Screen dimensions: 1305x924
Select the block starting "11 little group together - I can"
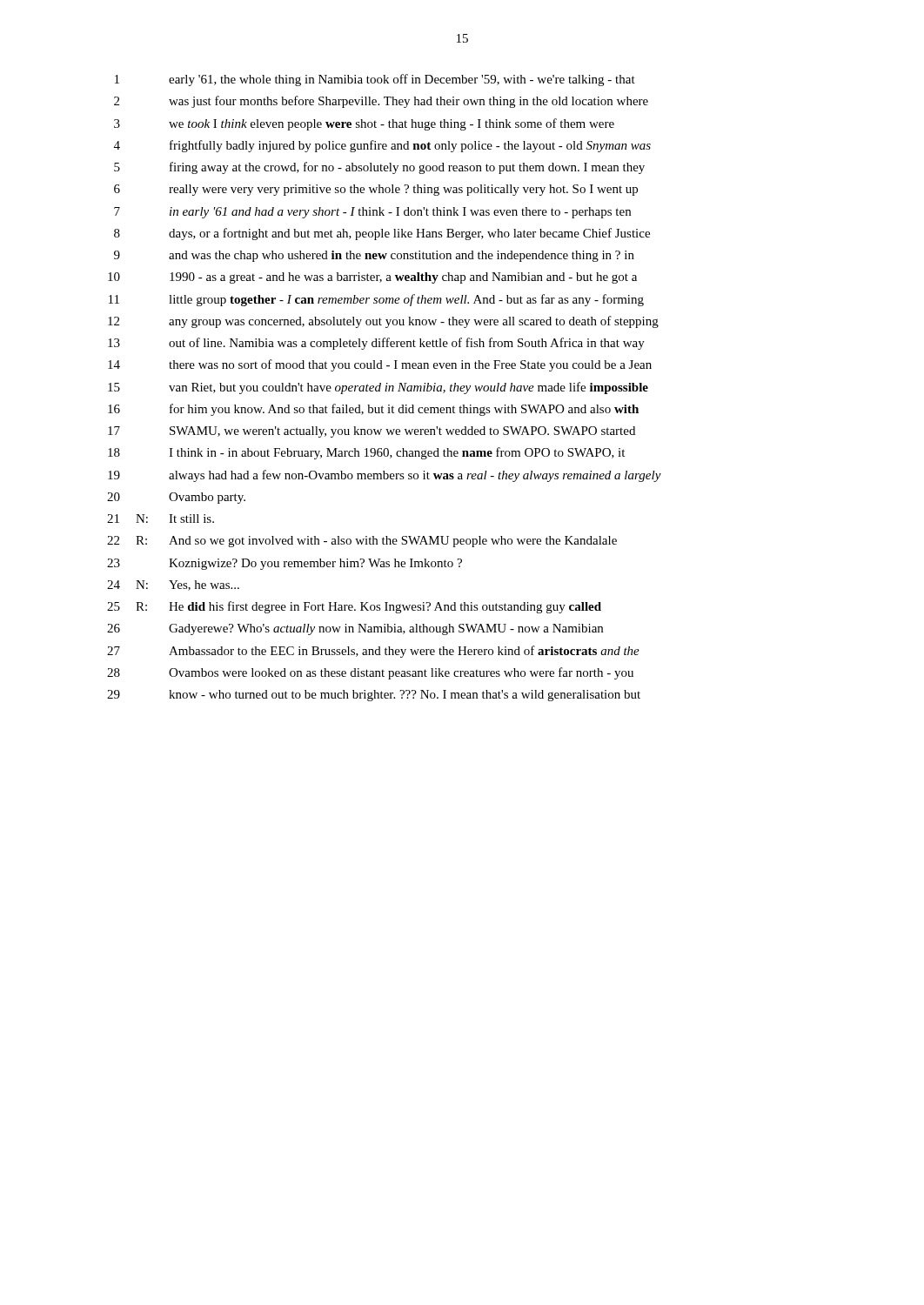point(470,299)
